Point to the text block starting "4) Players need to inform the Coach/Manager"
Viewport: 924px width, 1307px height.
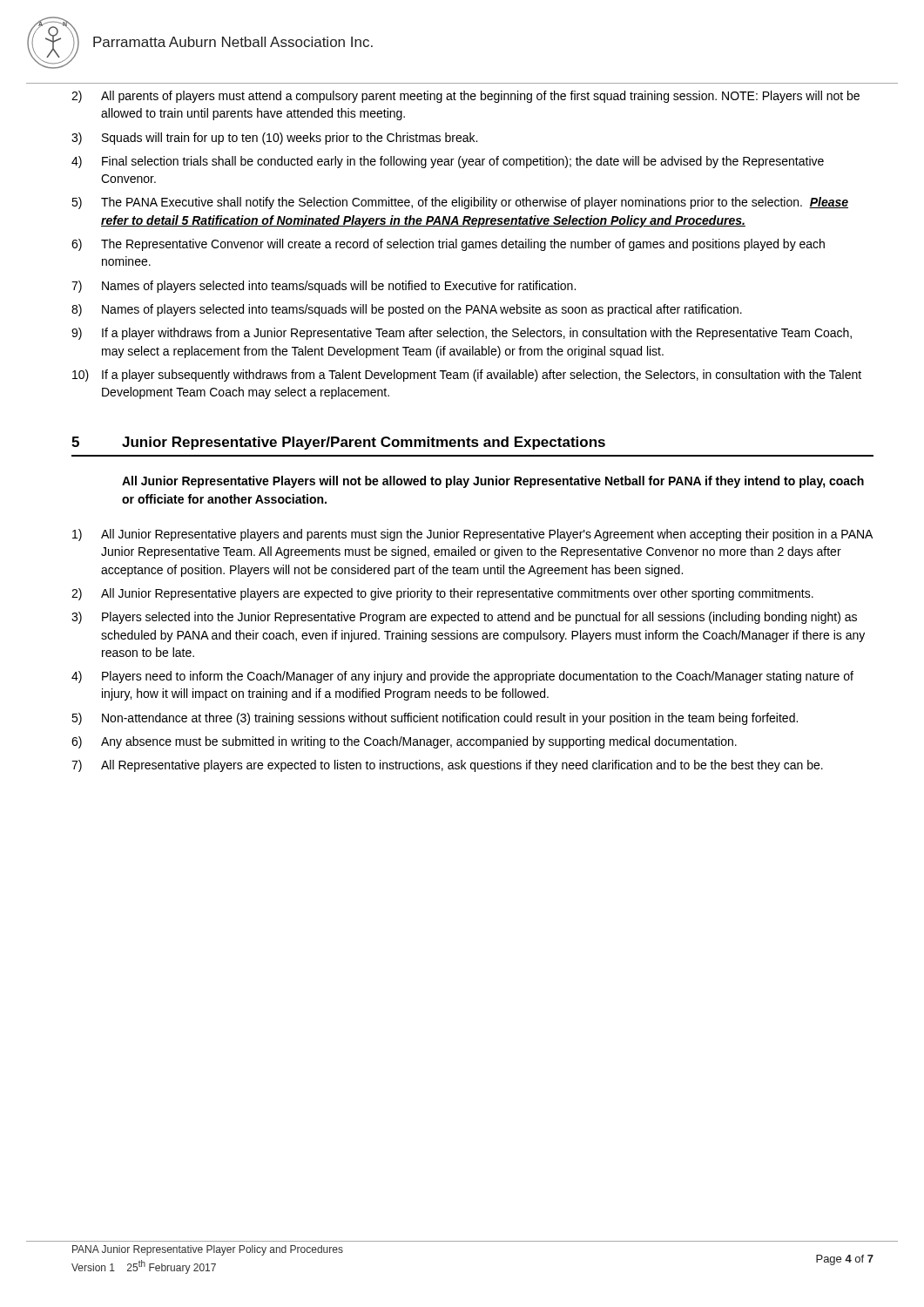472,685
